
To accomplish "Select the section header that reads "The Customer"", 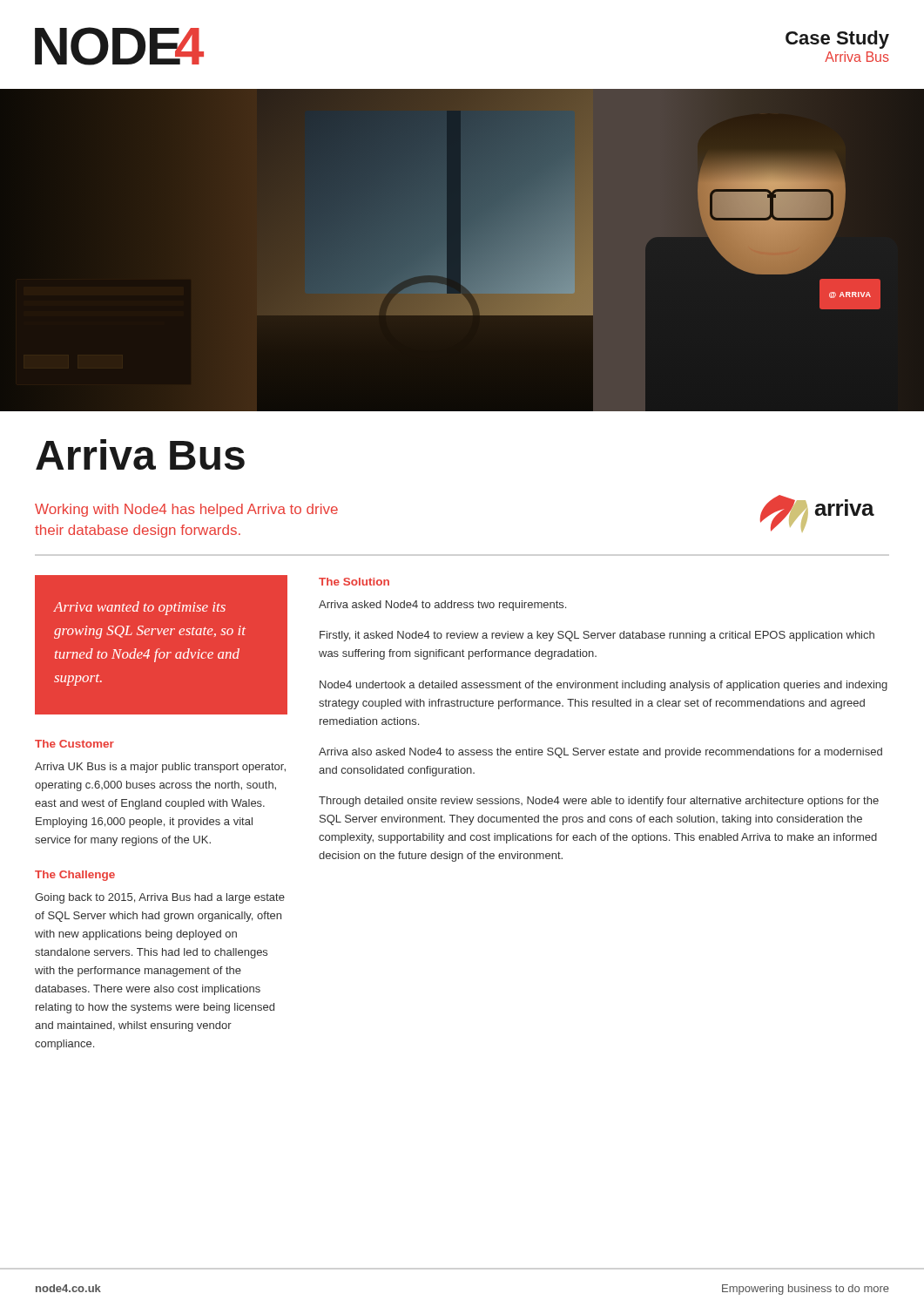I will pyautogui.click(x=74, y=744).
